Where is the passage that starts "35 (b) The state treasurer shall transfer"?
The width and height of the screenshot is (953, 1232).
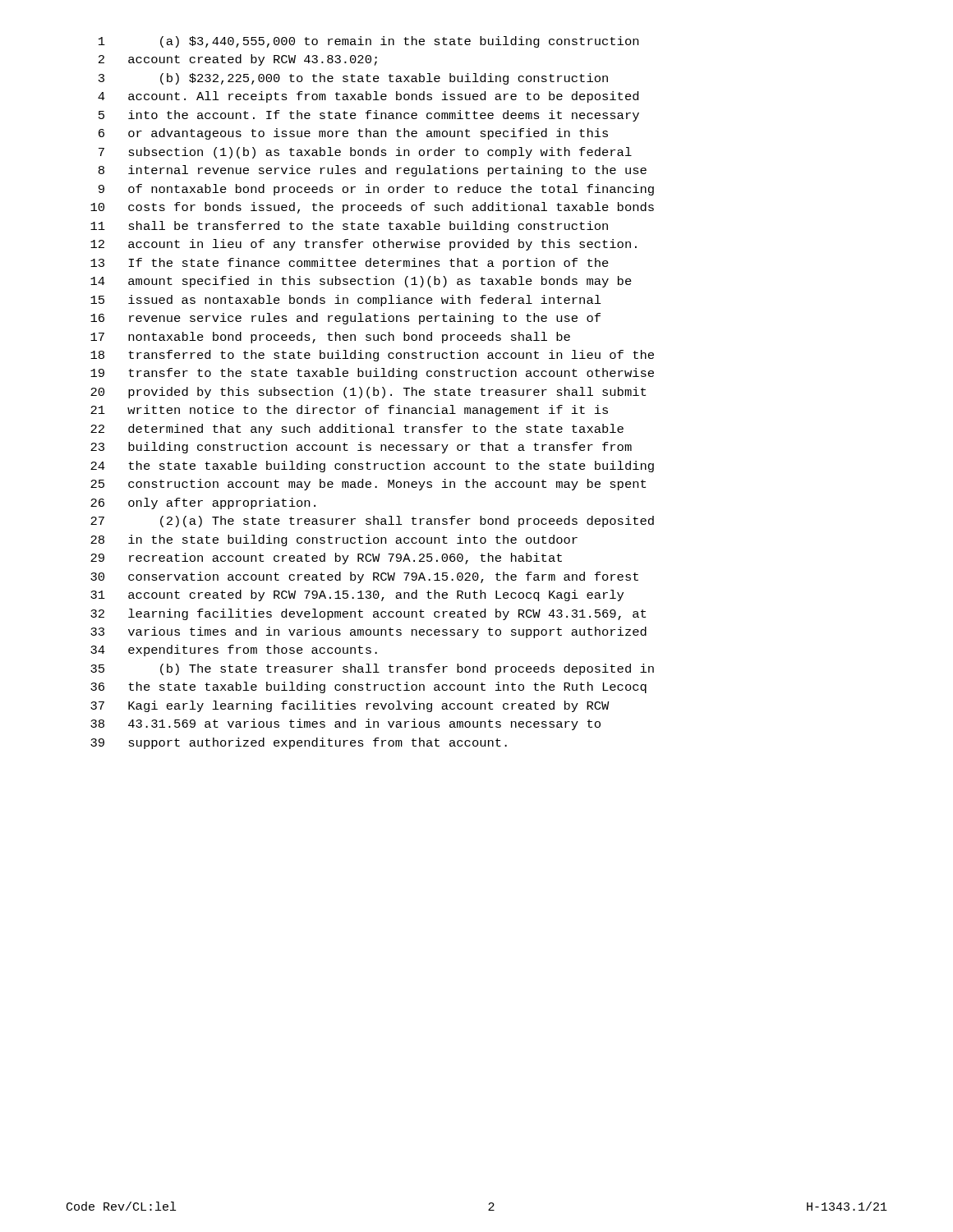[x=476, y=670]
